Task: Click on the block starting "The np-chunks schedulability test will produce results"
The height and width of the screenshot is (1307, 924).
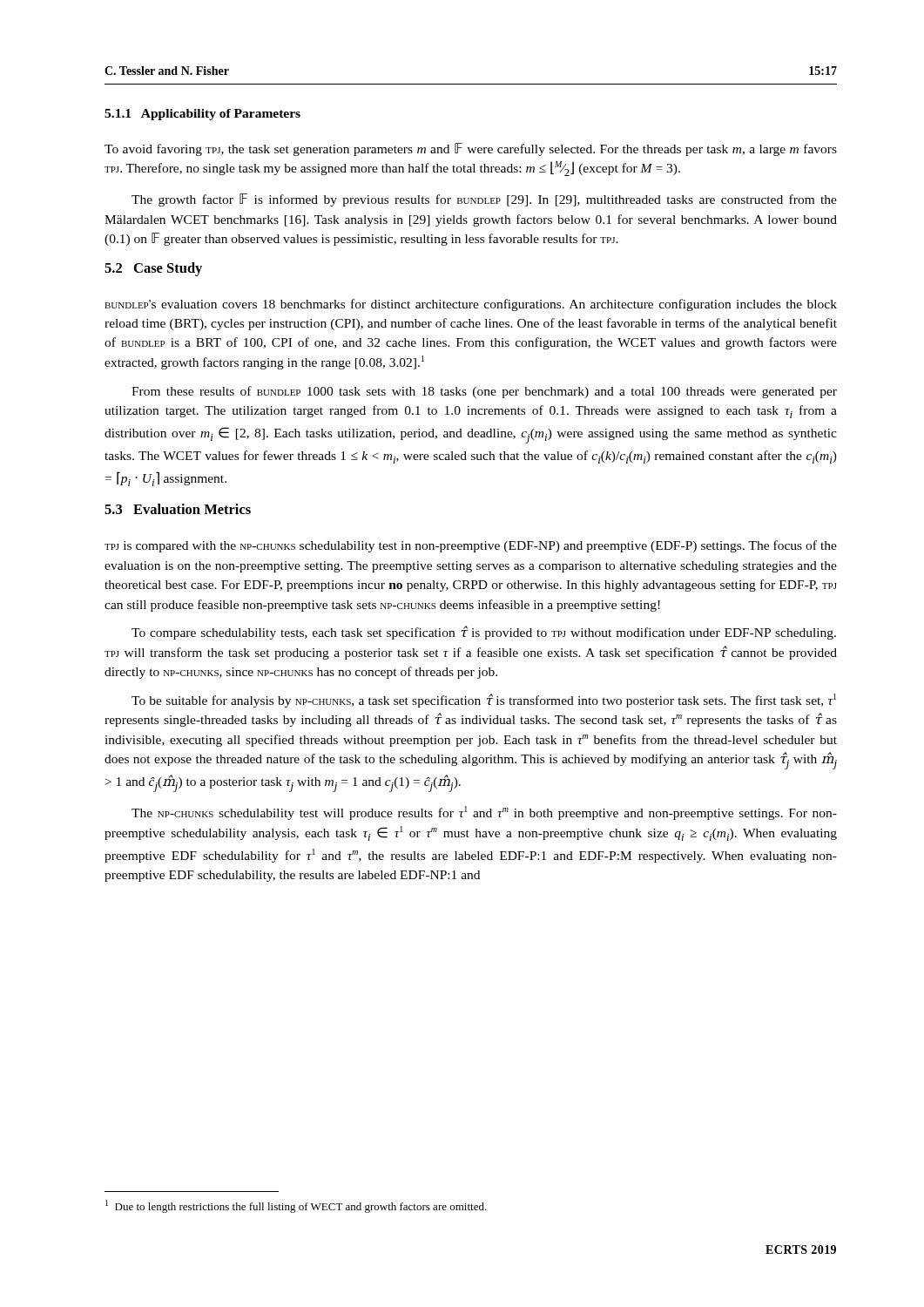Action: [471, 844]
